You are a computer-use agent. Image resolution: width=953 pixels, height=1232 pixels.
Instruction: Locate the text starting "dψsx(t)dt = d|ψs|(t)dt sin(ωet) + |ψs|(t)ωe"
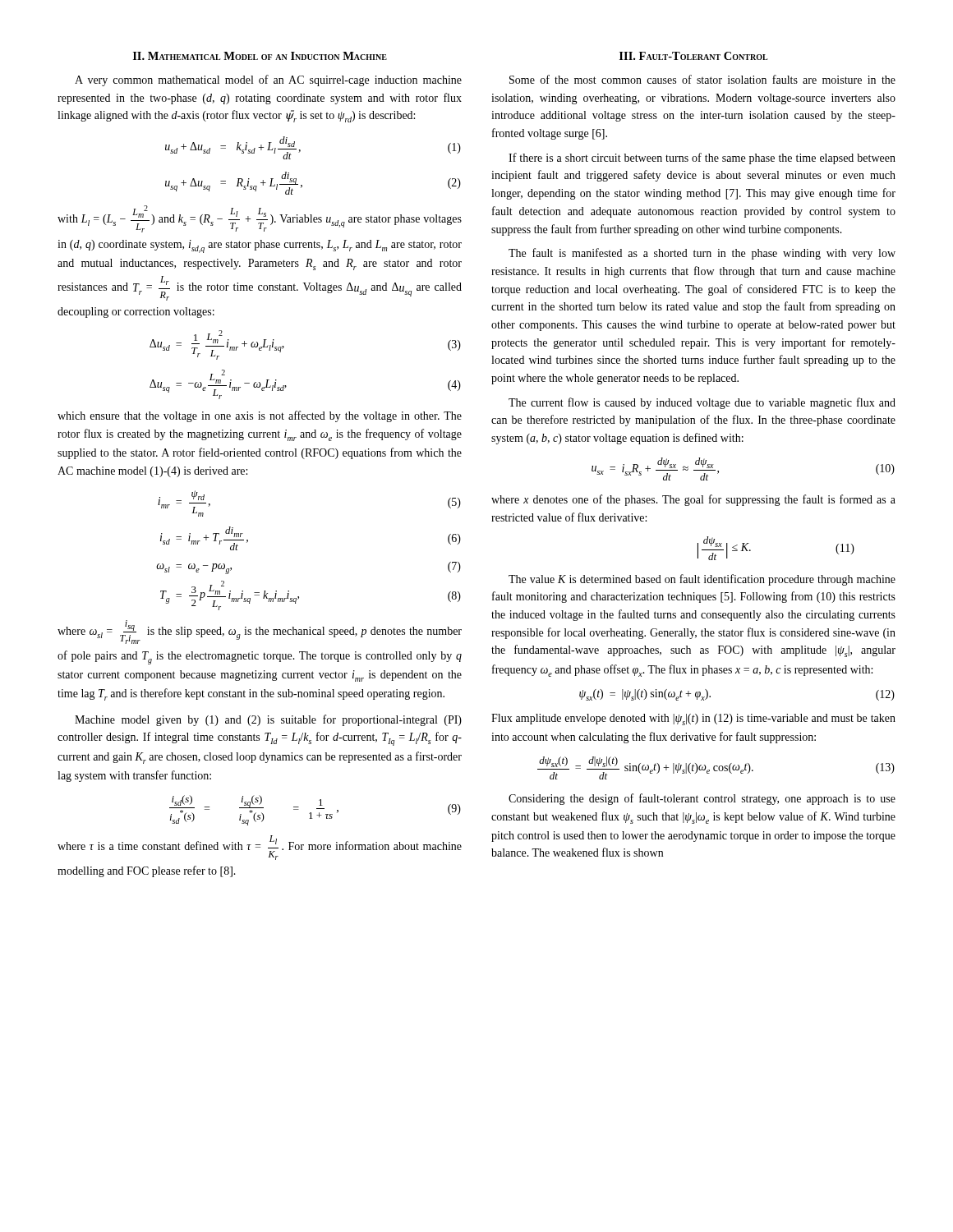tap(693, 768)
